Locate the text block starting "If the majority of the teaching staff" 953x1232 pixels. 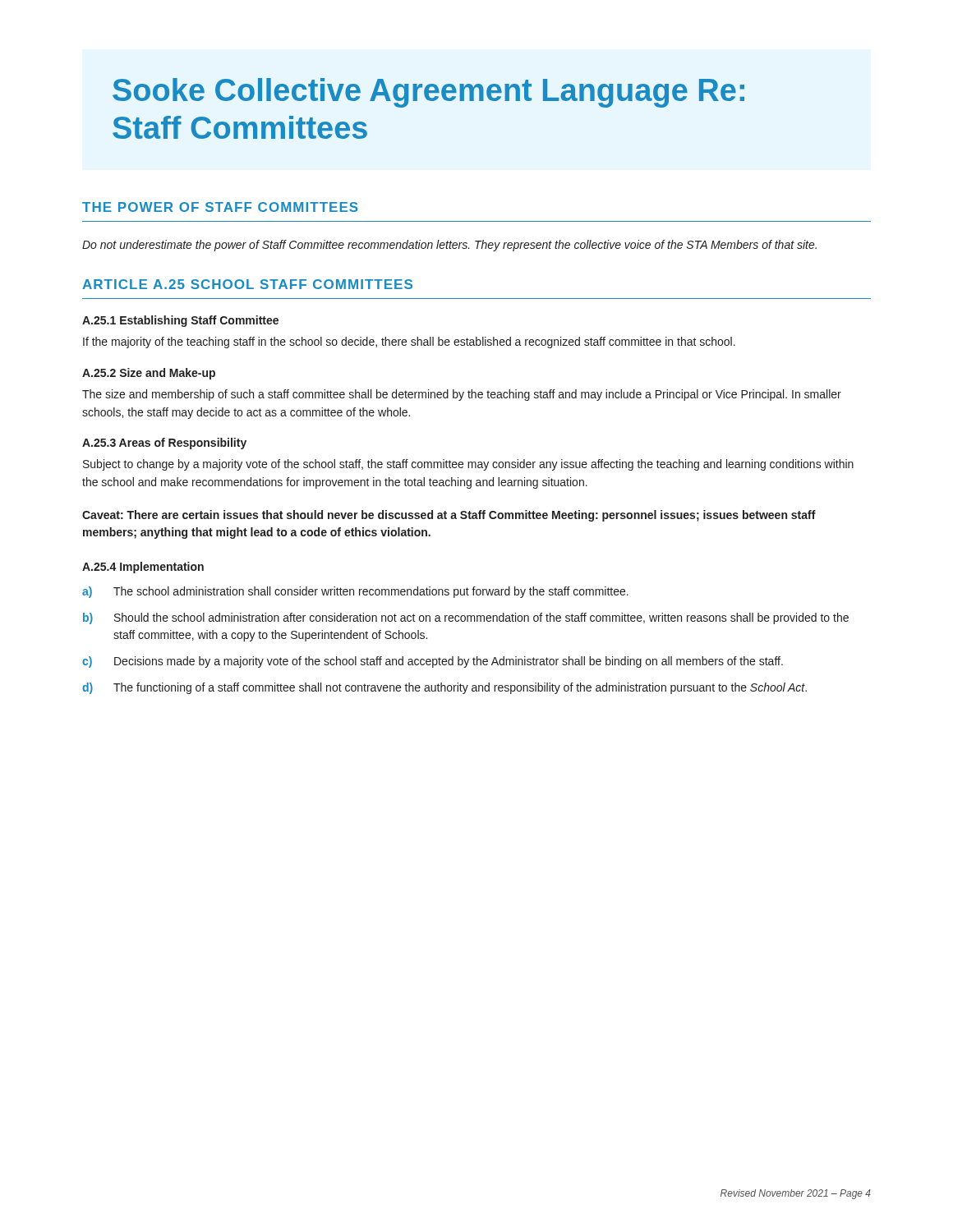pos(476,342)
